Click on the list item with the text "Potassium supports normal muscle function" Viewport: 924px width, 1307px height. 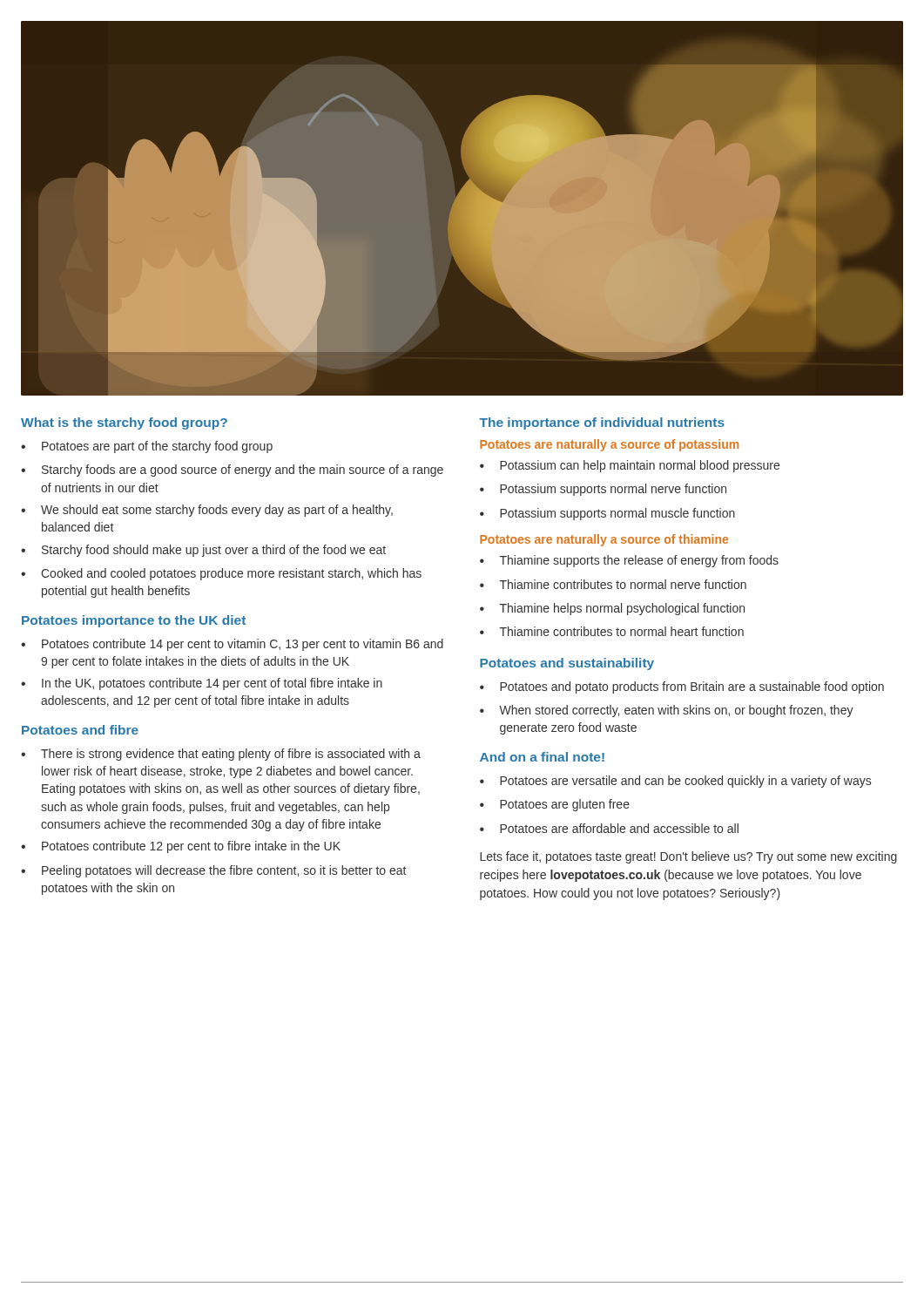(617, 513)
